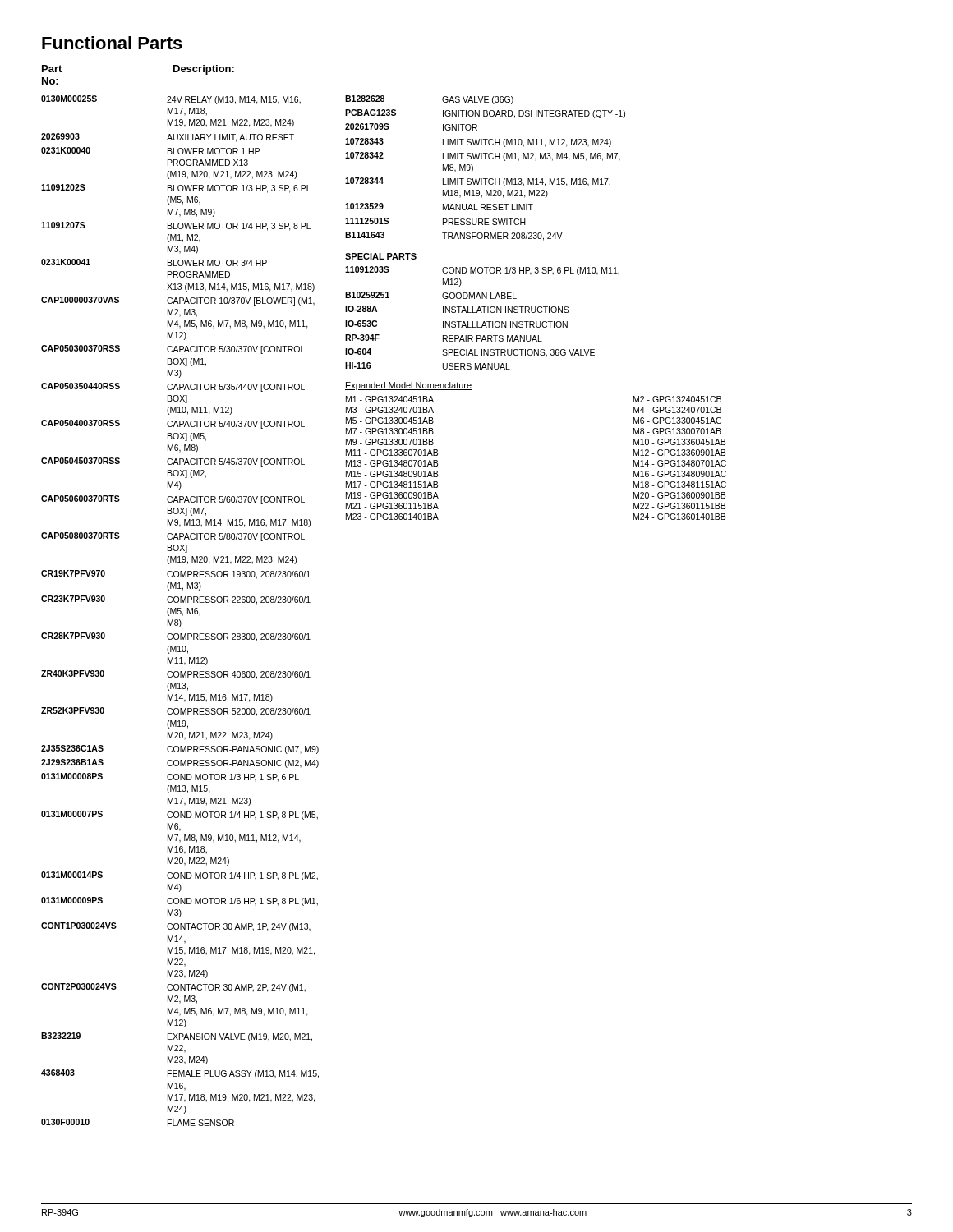
Task: Find "B10259251 GOODMAN LABEL" on this page
Action: click(368, 295)
